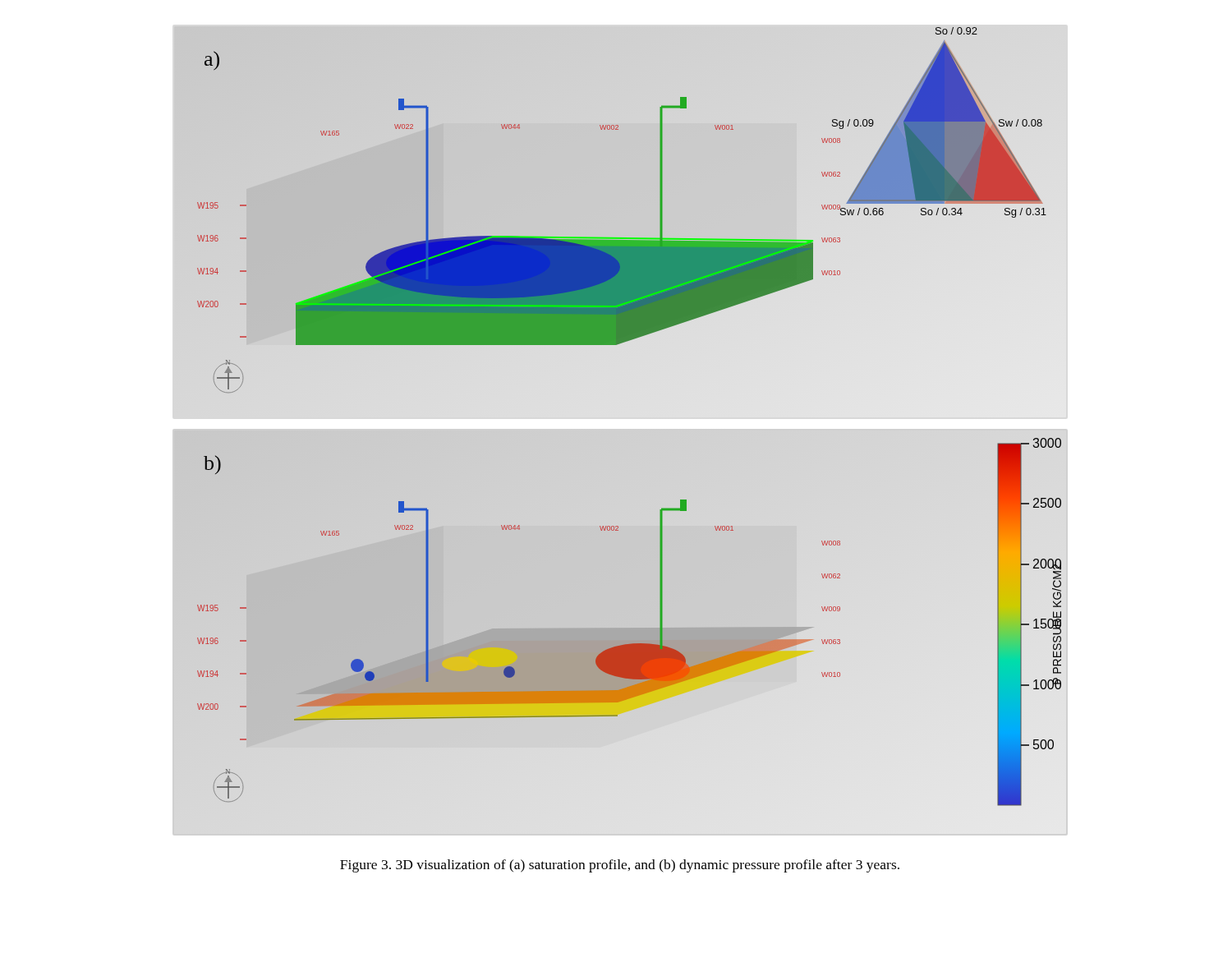Navigate to the text block starting "Figure 3. 3D visualization of (a) saturation"
This screenshot has width=1232, height=953.
620,864
